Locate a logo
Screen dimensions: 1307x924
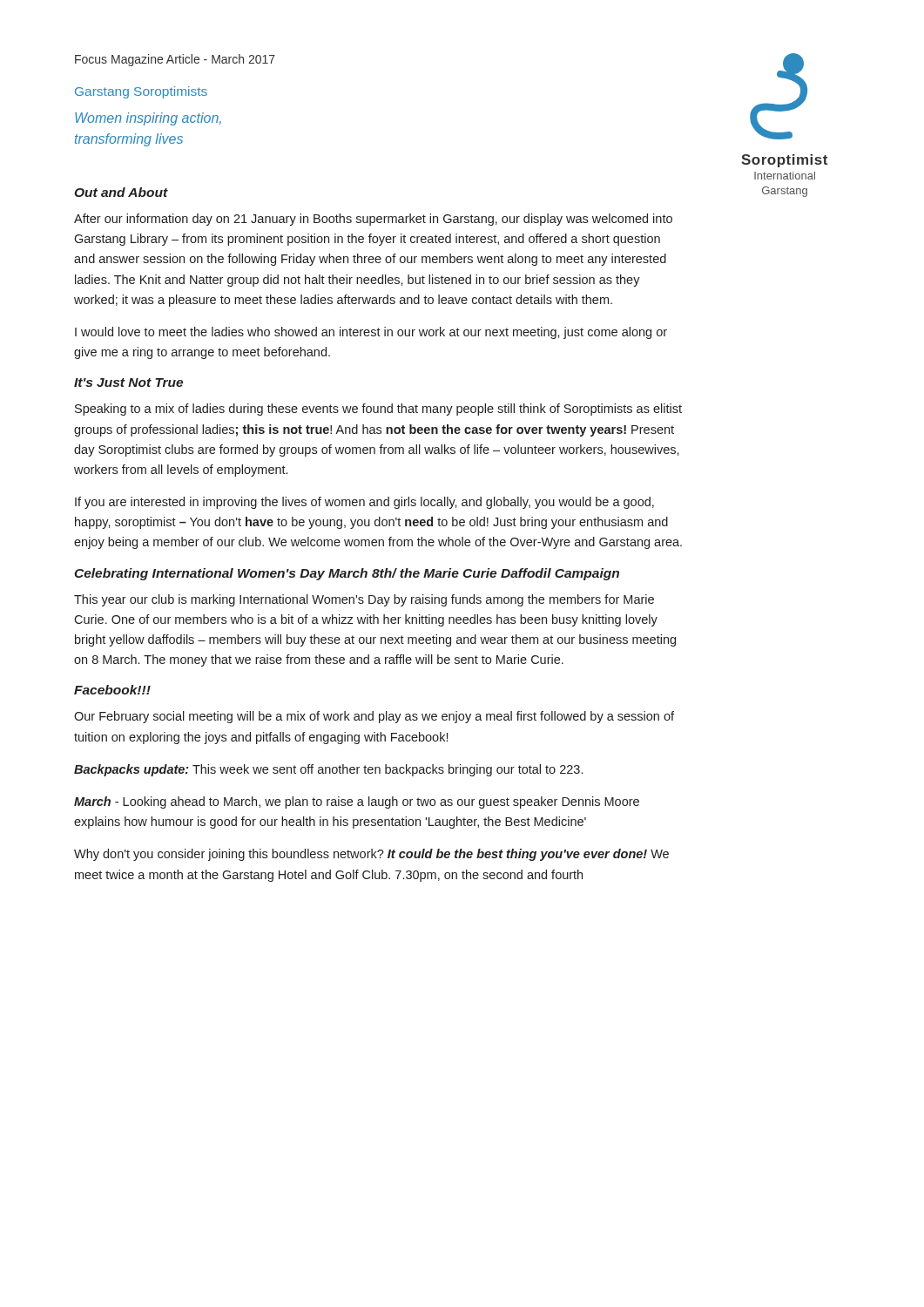point(785,123)
